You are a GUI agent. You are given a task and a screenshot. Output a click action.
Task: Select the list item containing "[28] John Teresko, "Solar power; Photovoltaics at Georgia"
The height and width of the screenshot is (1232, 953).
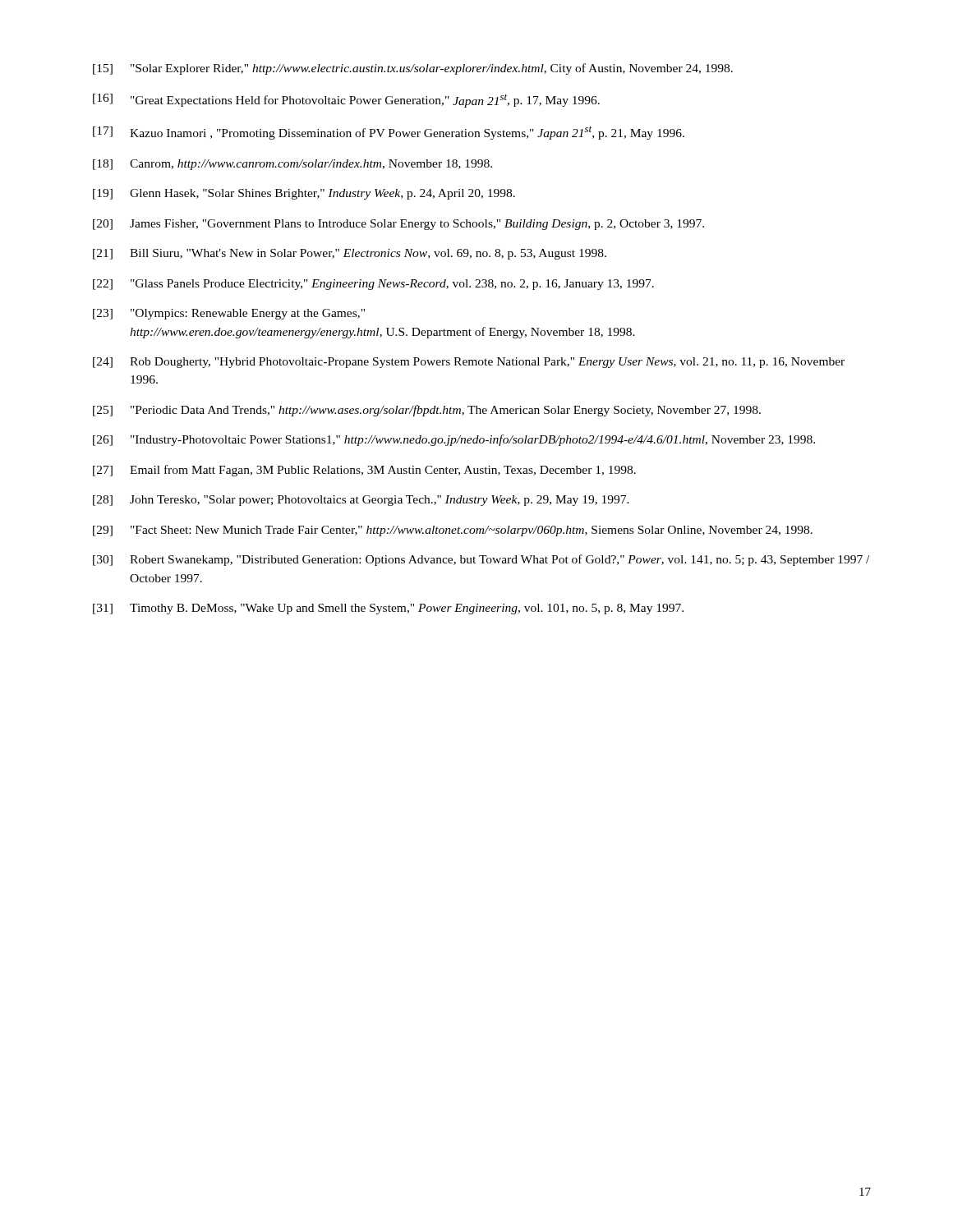pos(481,500)
